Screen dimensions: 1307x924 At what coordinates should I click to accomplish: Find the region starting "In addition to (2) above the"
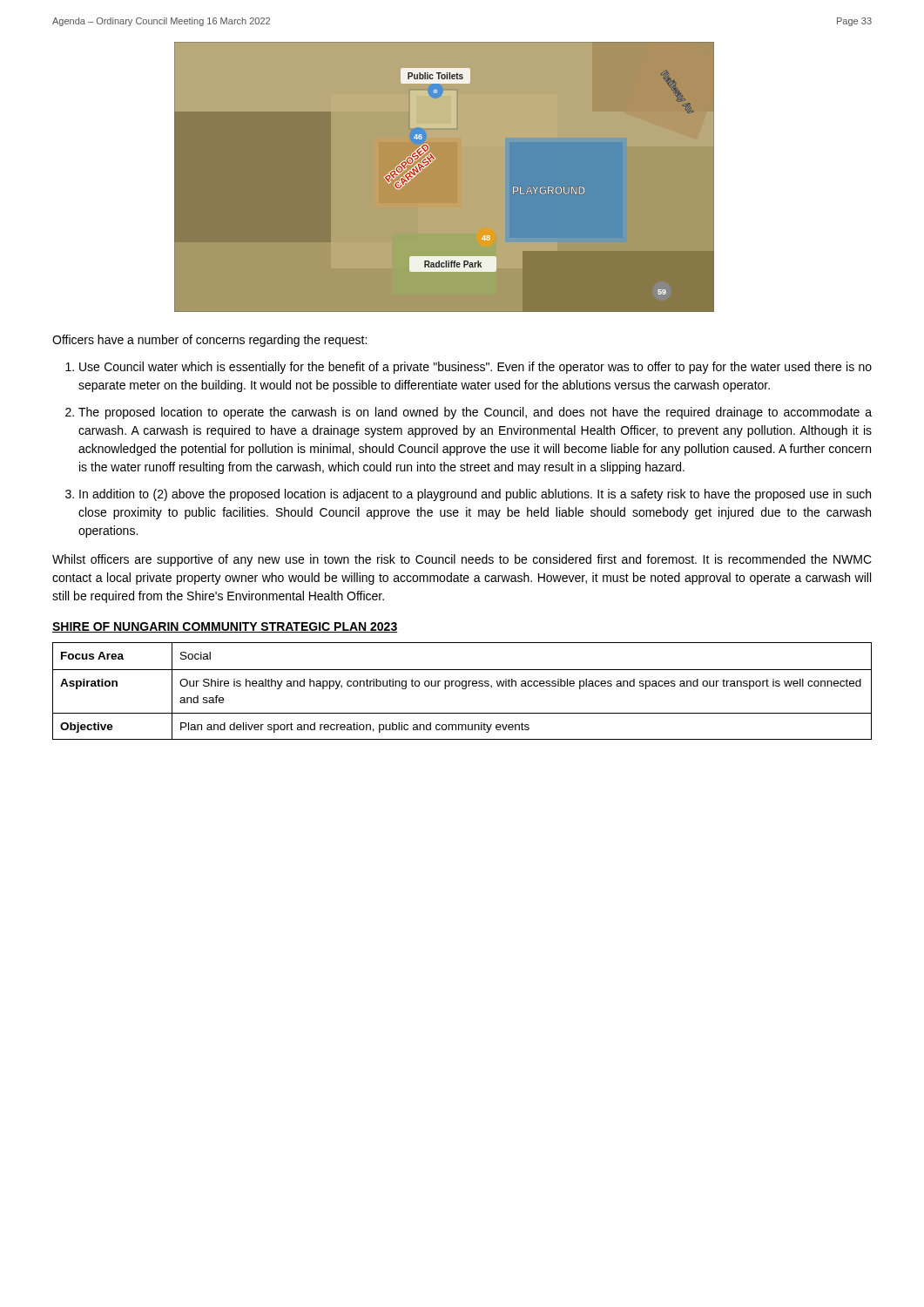click(475, 513)
